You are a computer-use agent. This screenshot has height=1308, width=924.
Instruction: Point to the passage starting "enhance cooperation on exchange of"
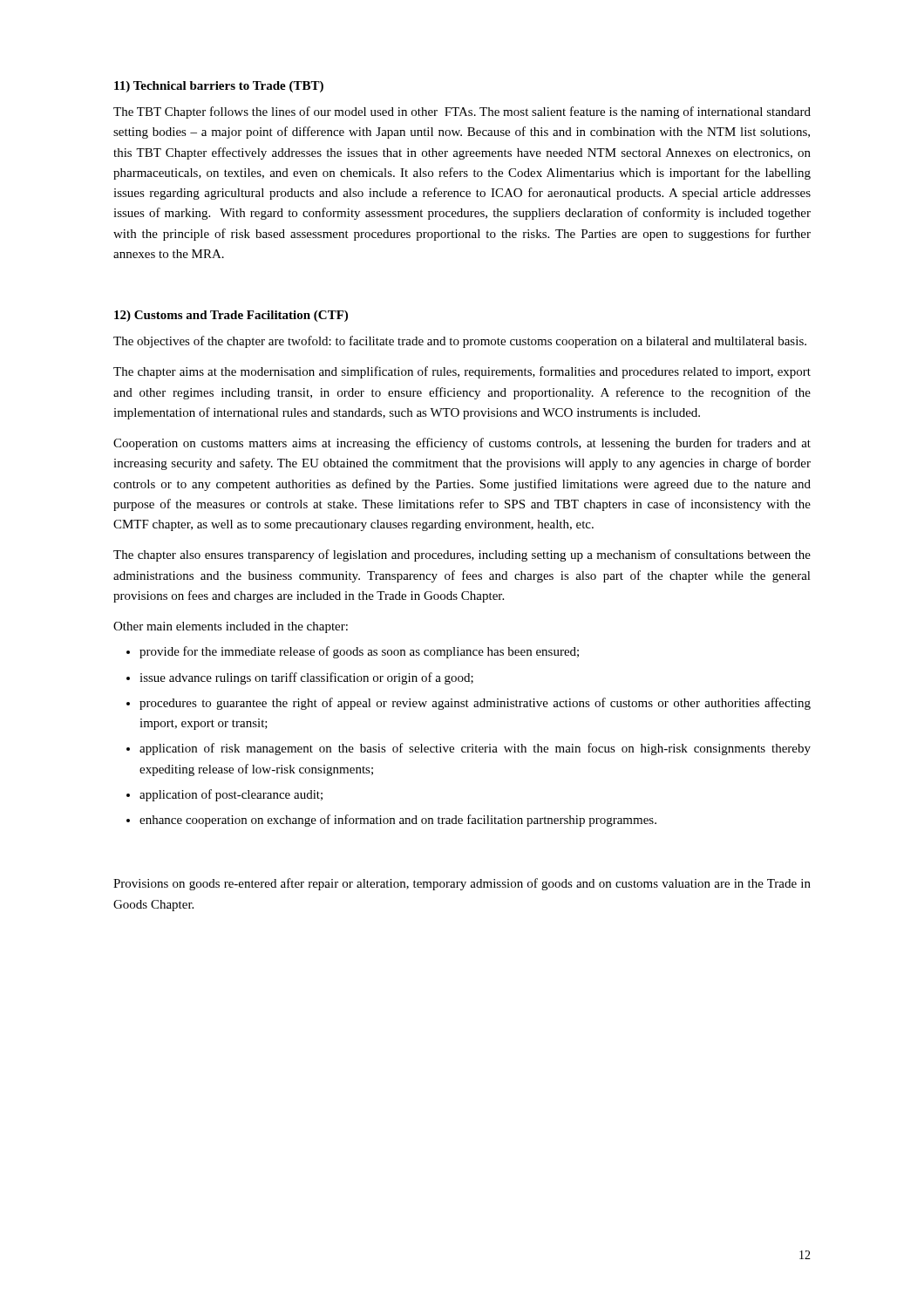coord(398,820)
